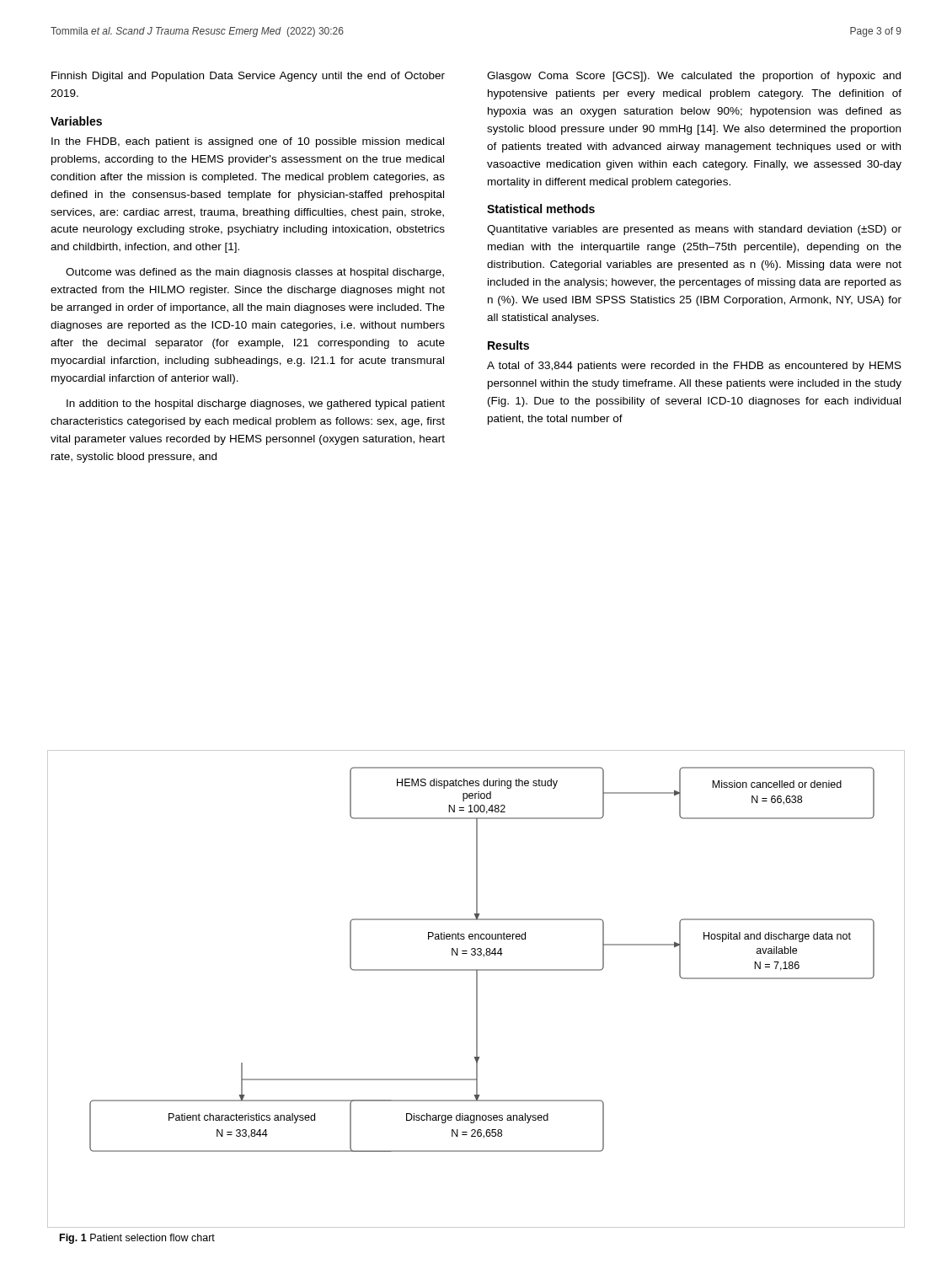Image resolution: width=952 pixels, height=1264 pixels.
Task: Click on the text block that says "In the FHDB, each"
Action: (248, 299)
